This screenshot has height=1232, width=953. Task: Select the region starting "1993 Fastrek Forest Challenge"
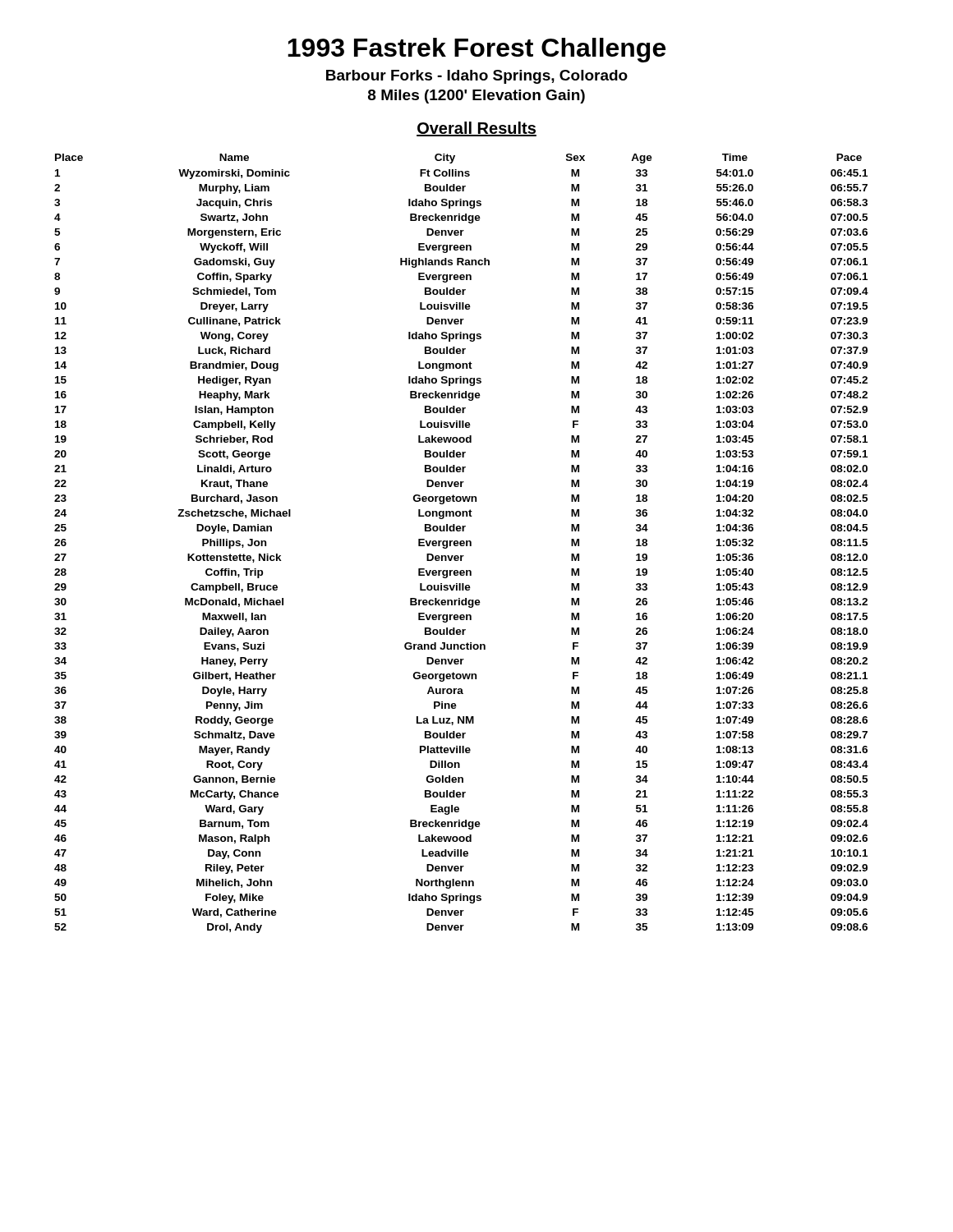click(x=476, y=69)
